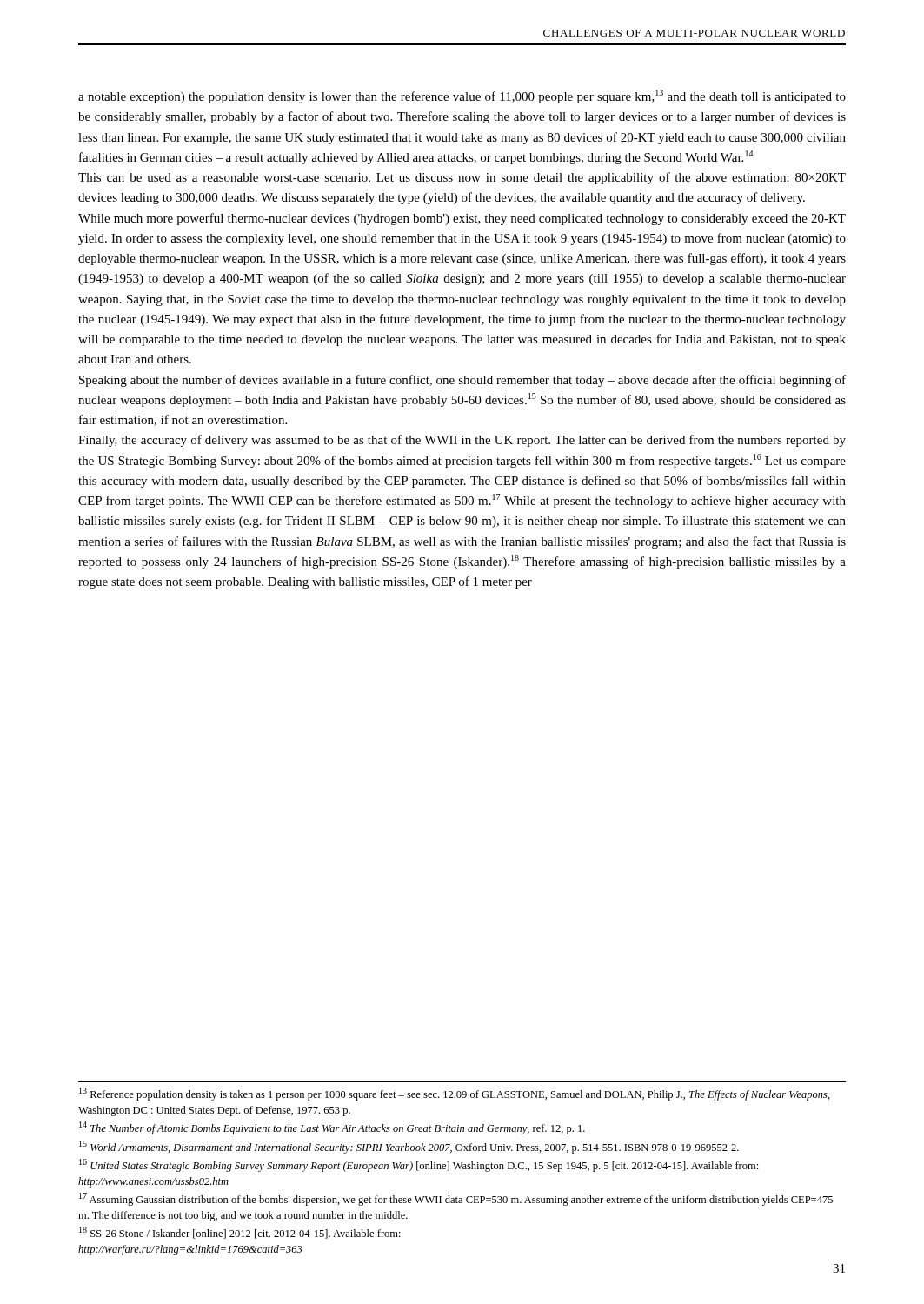Find the text block that says "Finally, the accuracy"
924x1304 pixels.
pyautogui.click(x=462, y=511)
